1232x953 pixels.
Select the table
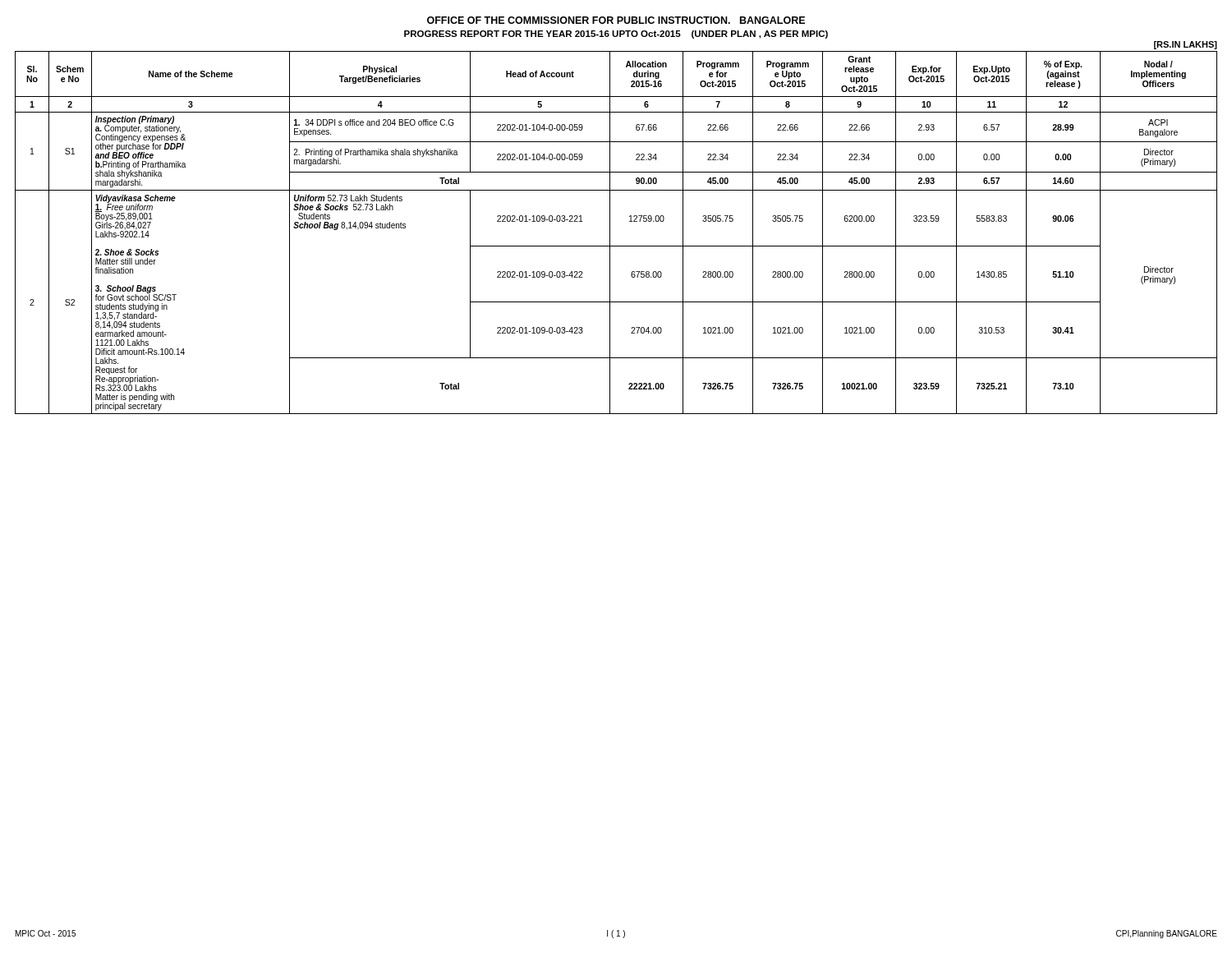coord(616,232)
